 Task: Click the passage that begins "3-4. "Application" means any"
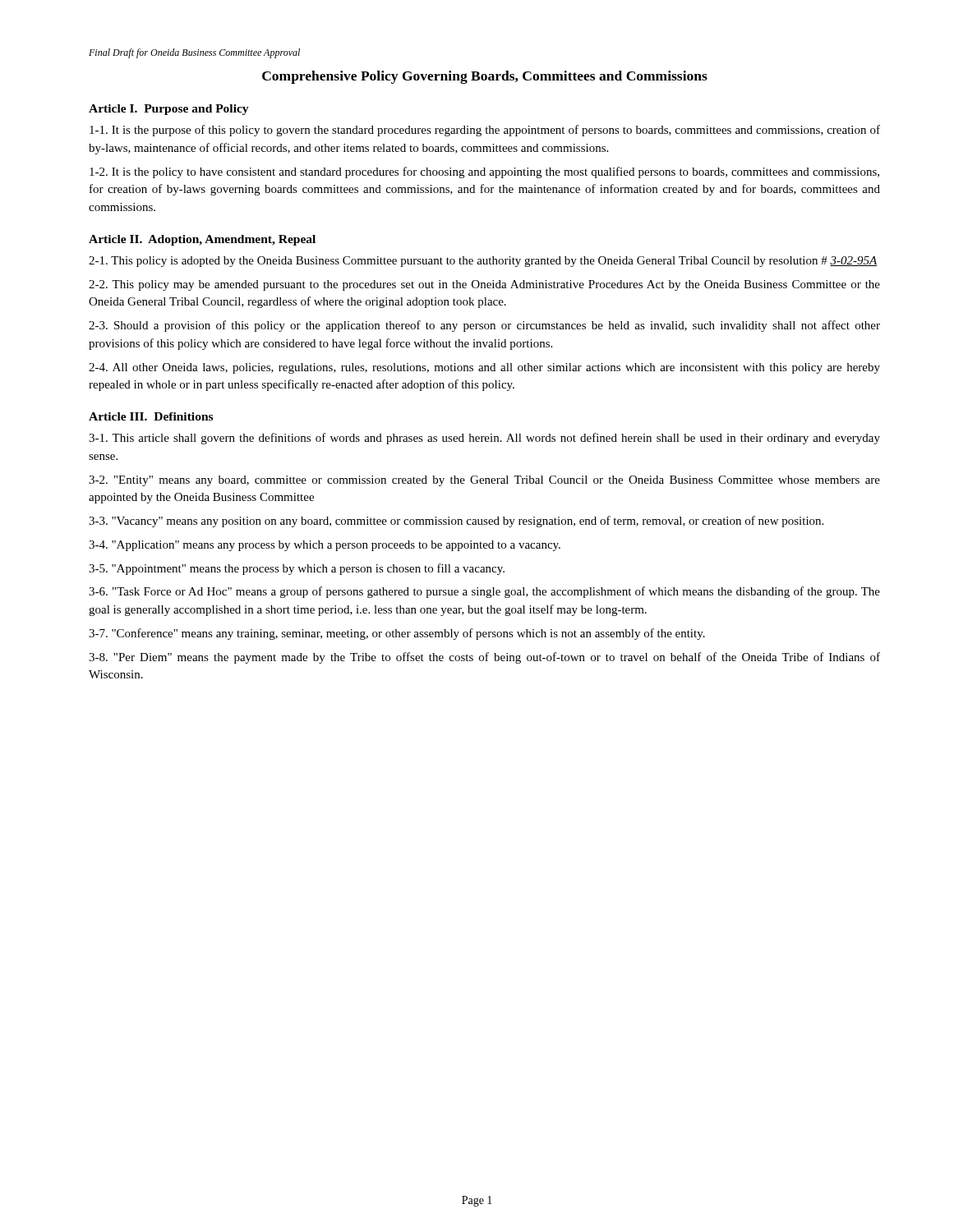[x=325, y=544]
